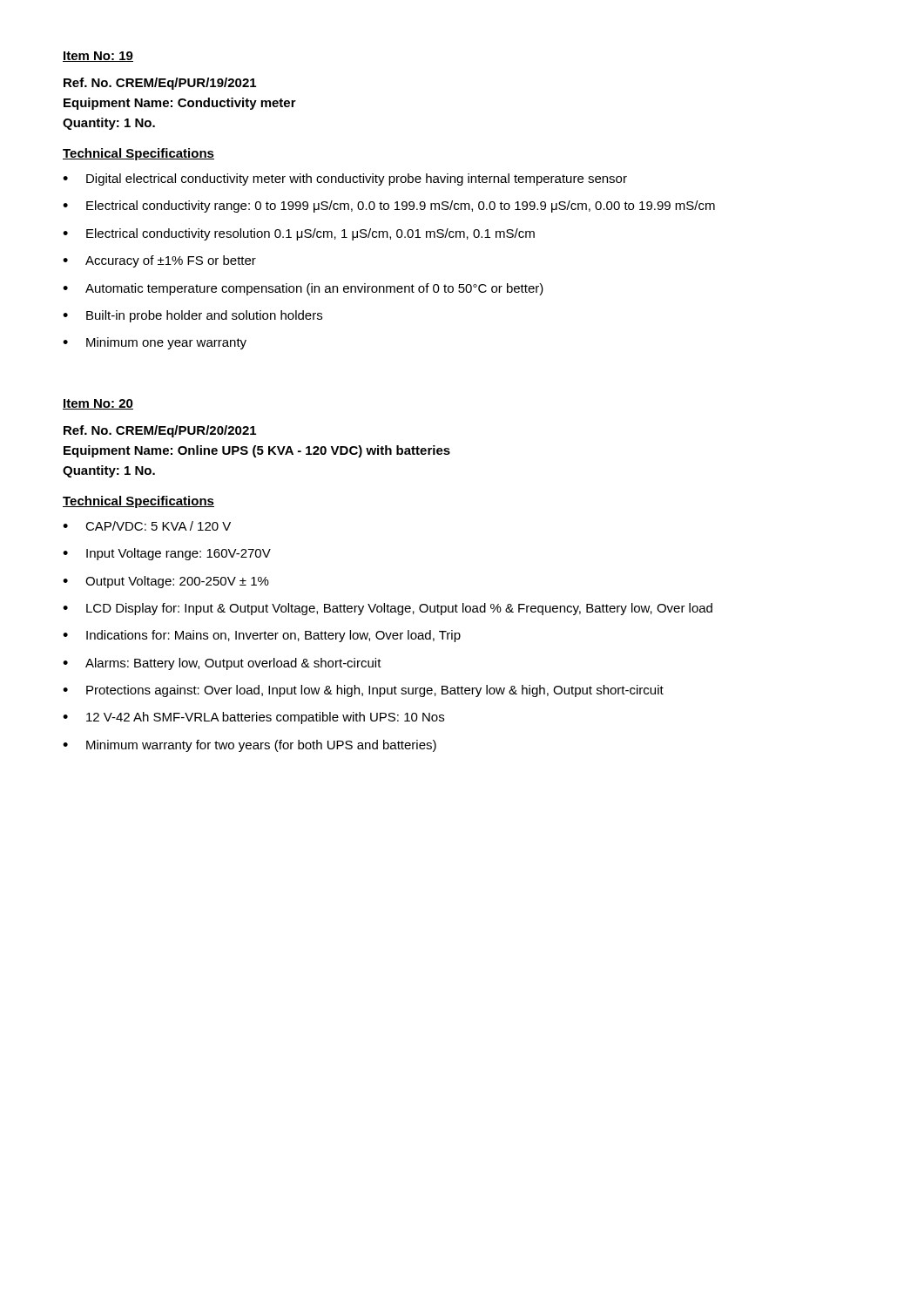The image size is (924, 1307).
Task: Point to "• Output Voltage: 200-250V ± 1%"
Action: click(x=166, y=582)
